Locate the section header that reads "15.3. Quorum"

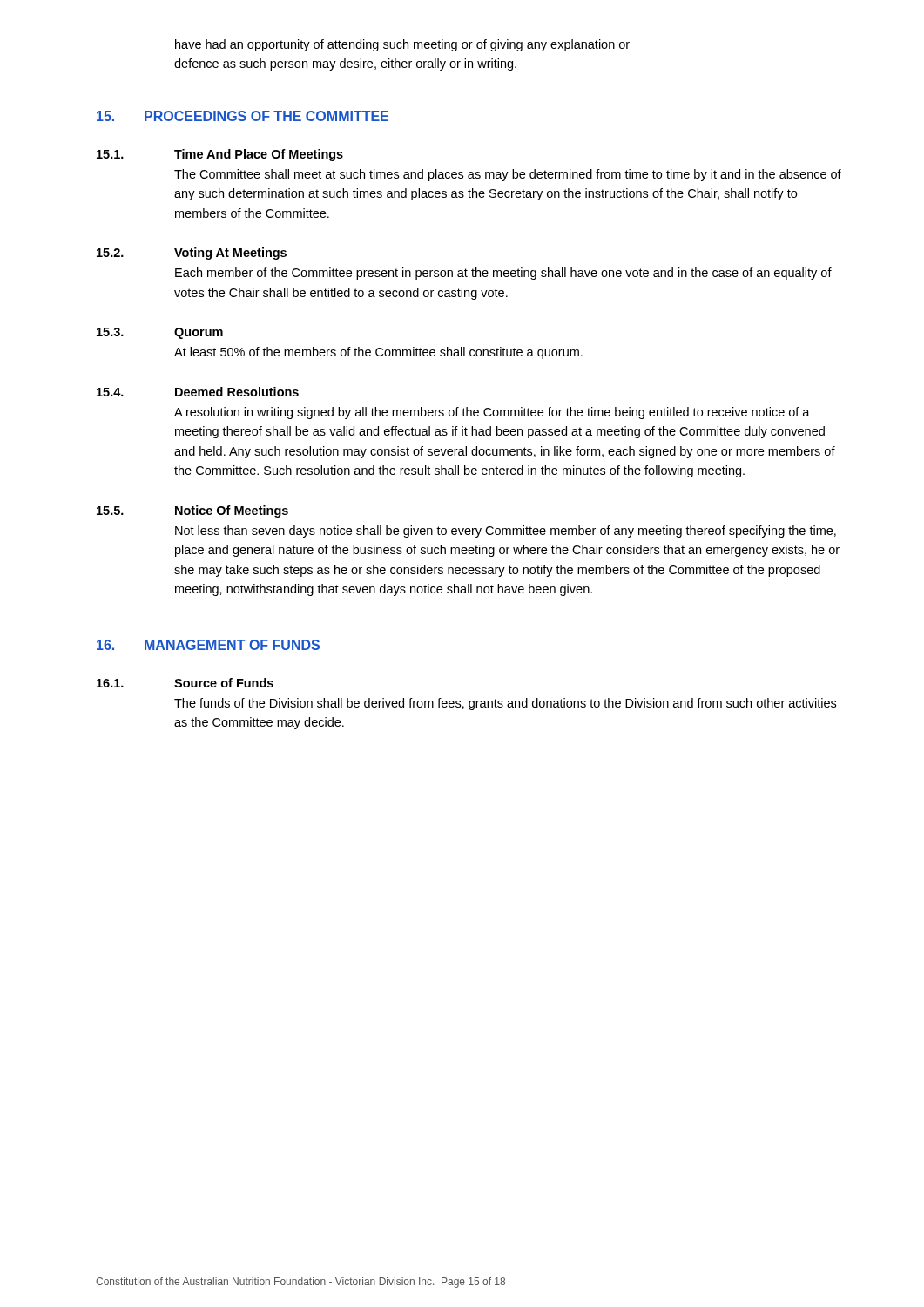pyautogui.click(x=115, y=334)
